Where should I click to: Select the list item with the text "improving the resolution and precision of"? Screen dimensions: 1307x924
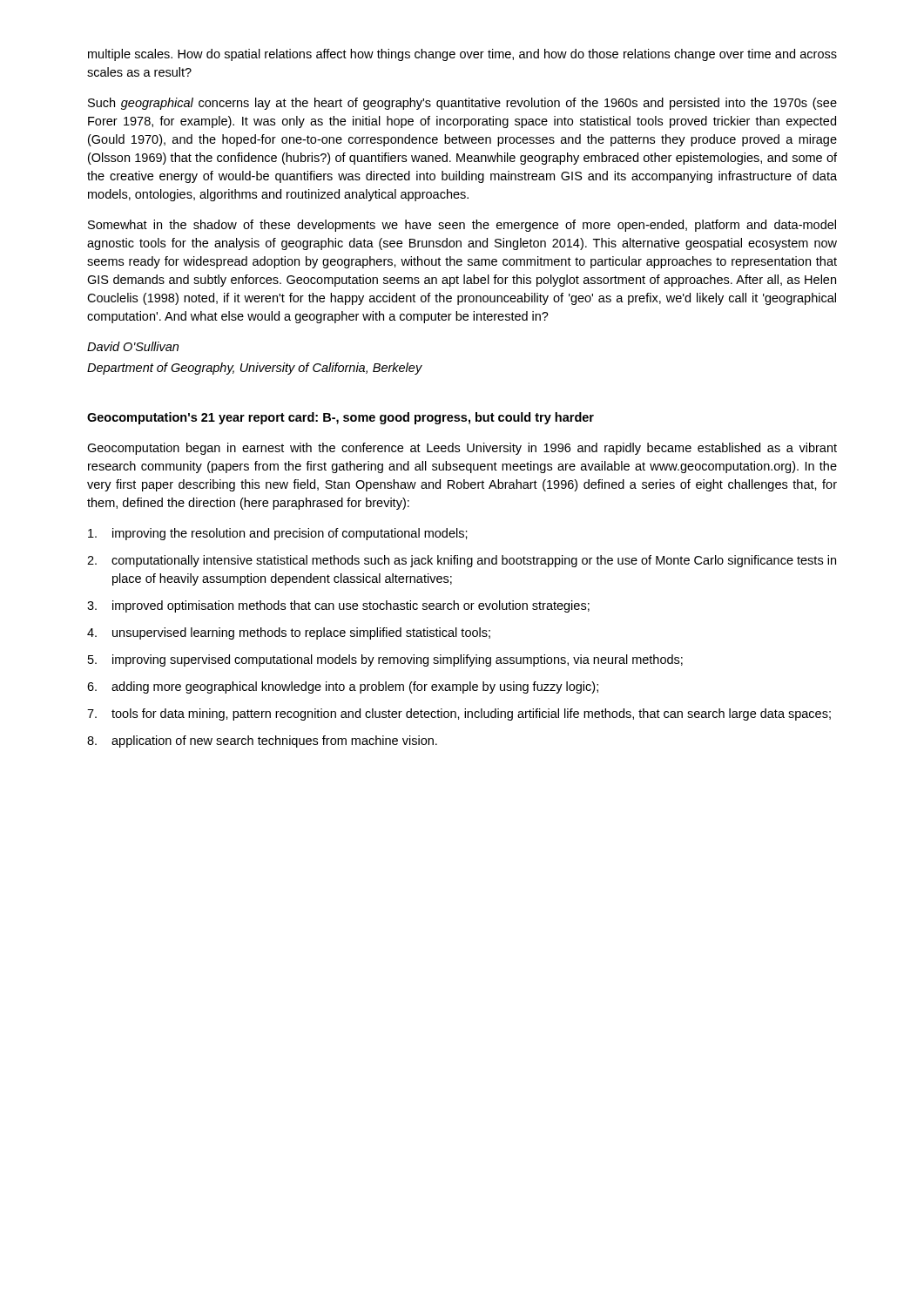462,534
